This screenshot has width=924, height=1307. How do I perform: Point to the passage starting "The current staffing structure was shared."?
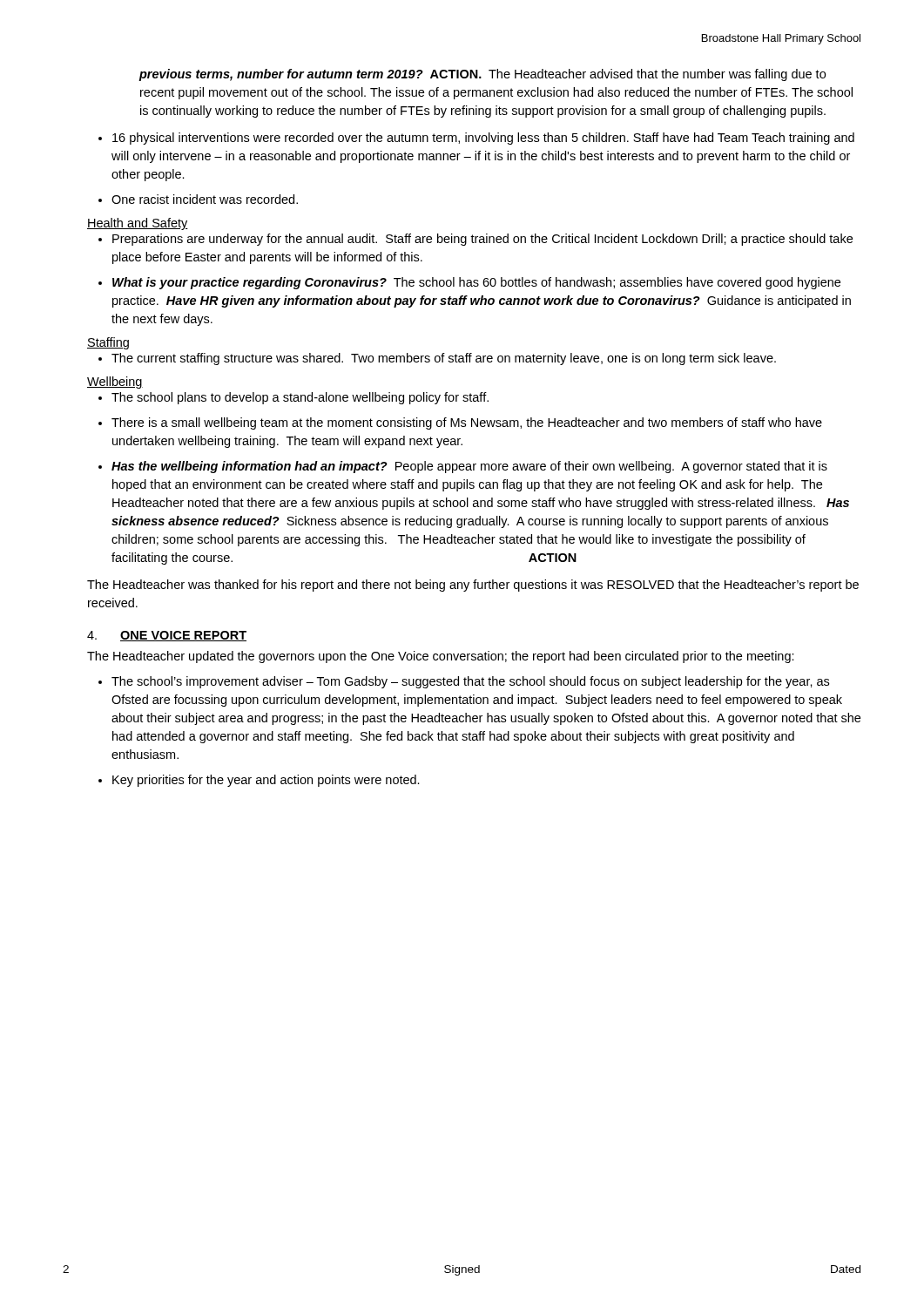point(444,358)
